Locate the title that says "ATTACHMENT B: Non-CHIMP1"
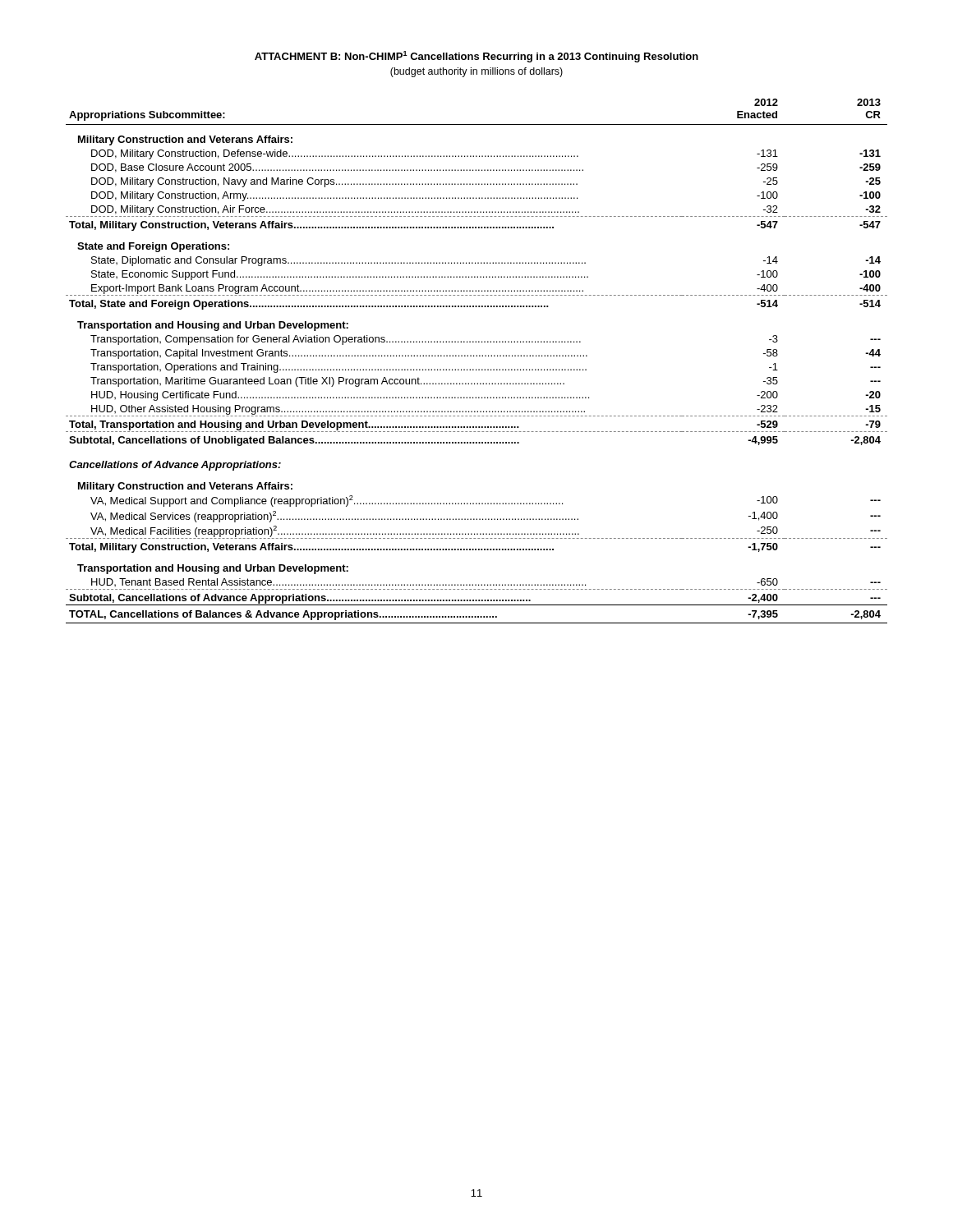 coord(476,56)
